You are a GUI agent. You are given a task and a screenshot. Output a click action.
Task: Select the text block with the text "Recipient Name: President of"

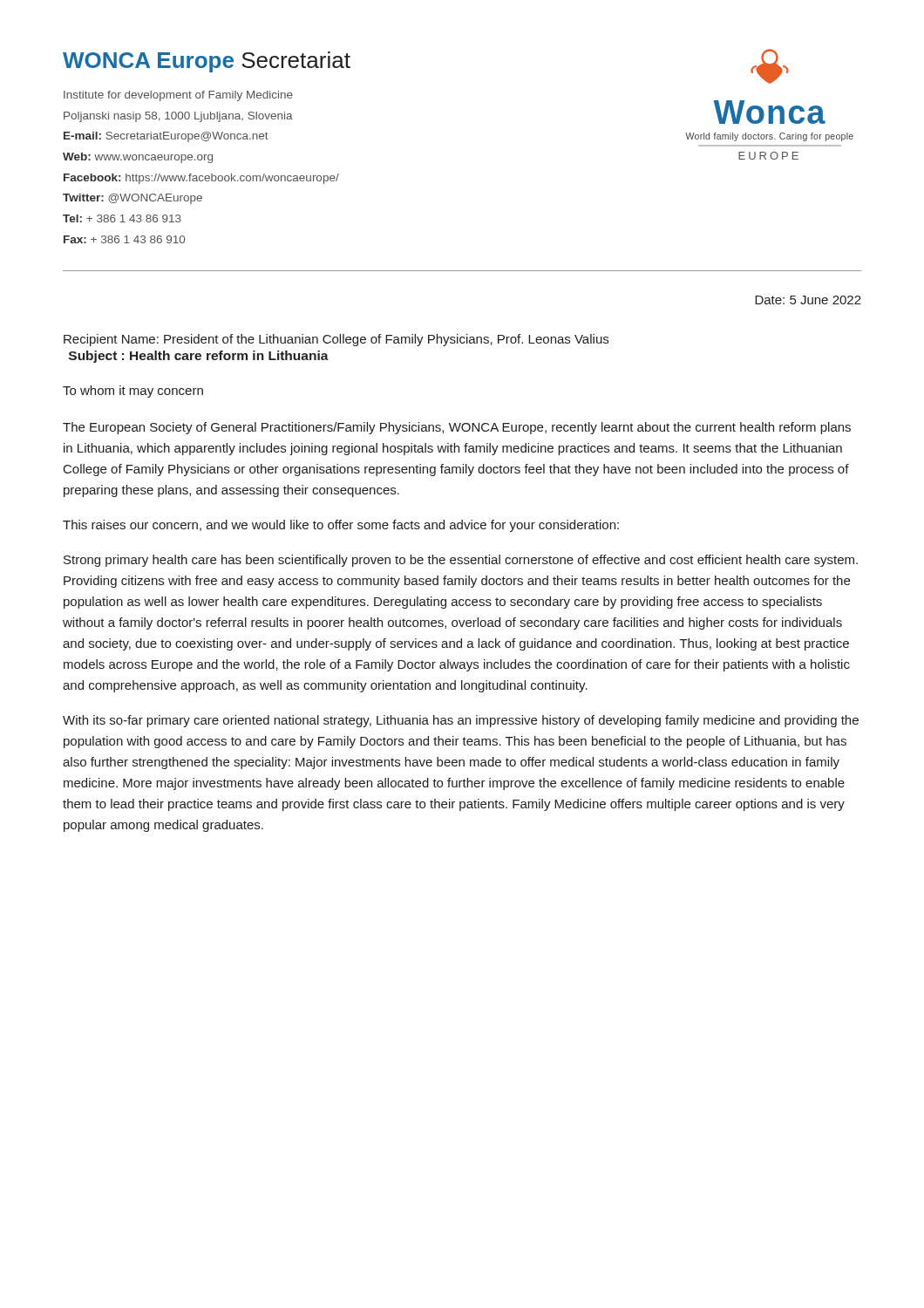(x=462, y=348)
